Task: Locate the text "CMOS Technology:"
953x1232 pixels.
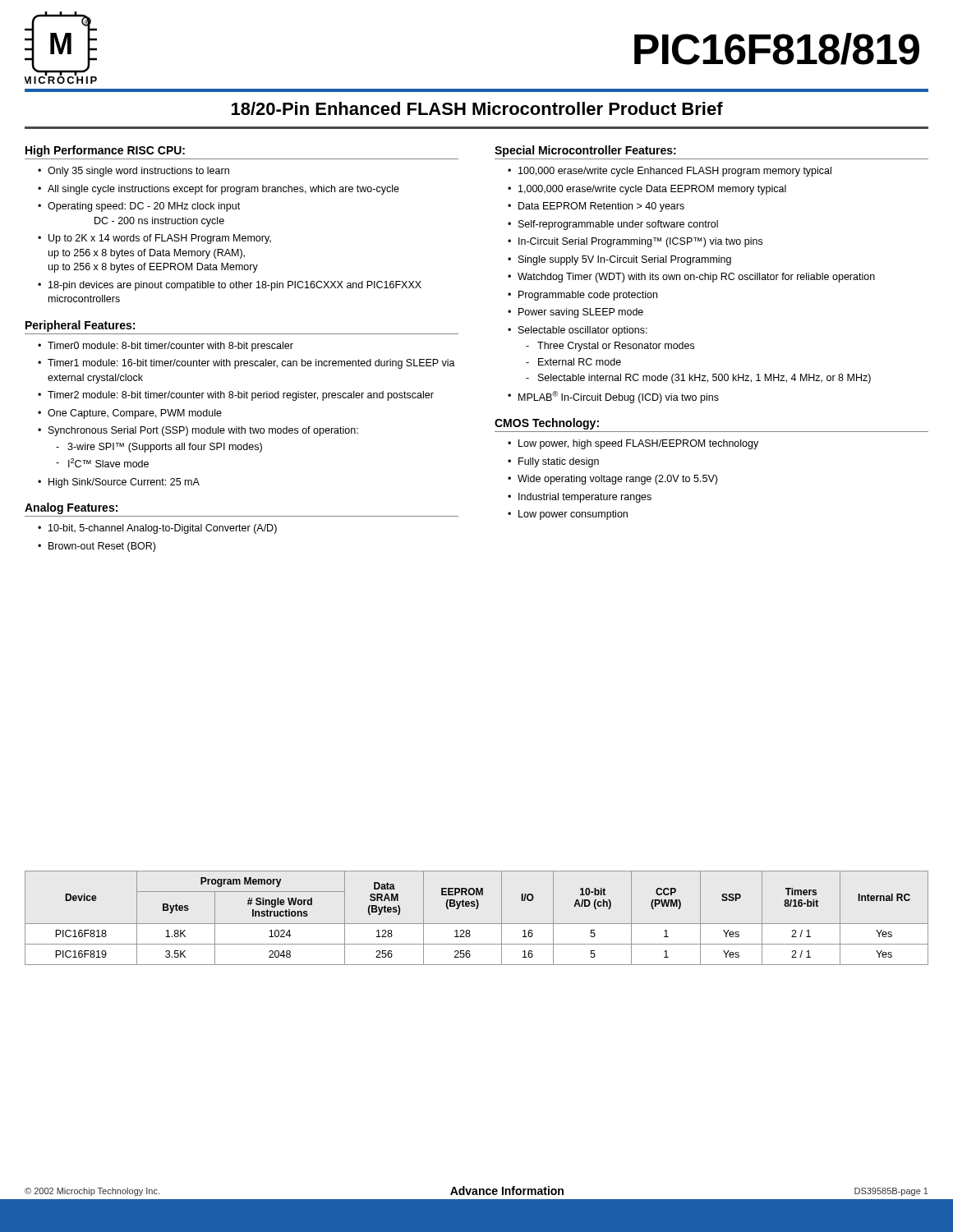Action: 547,423
